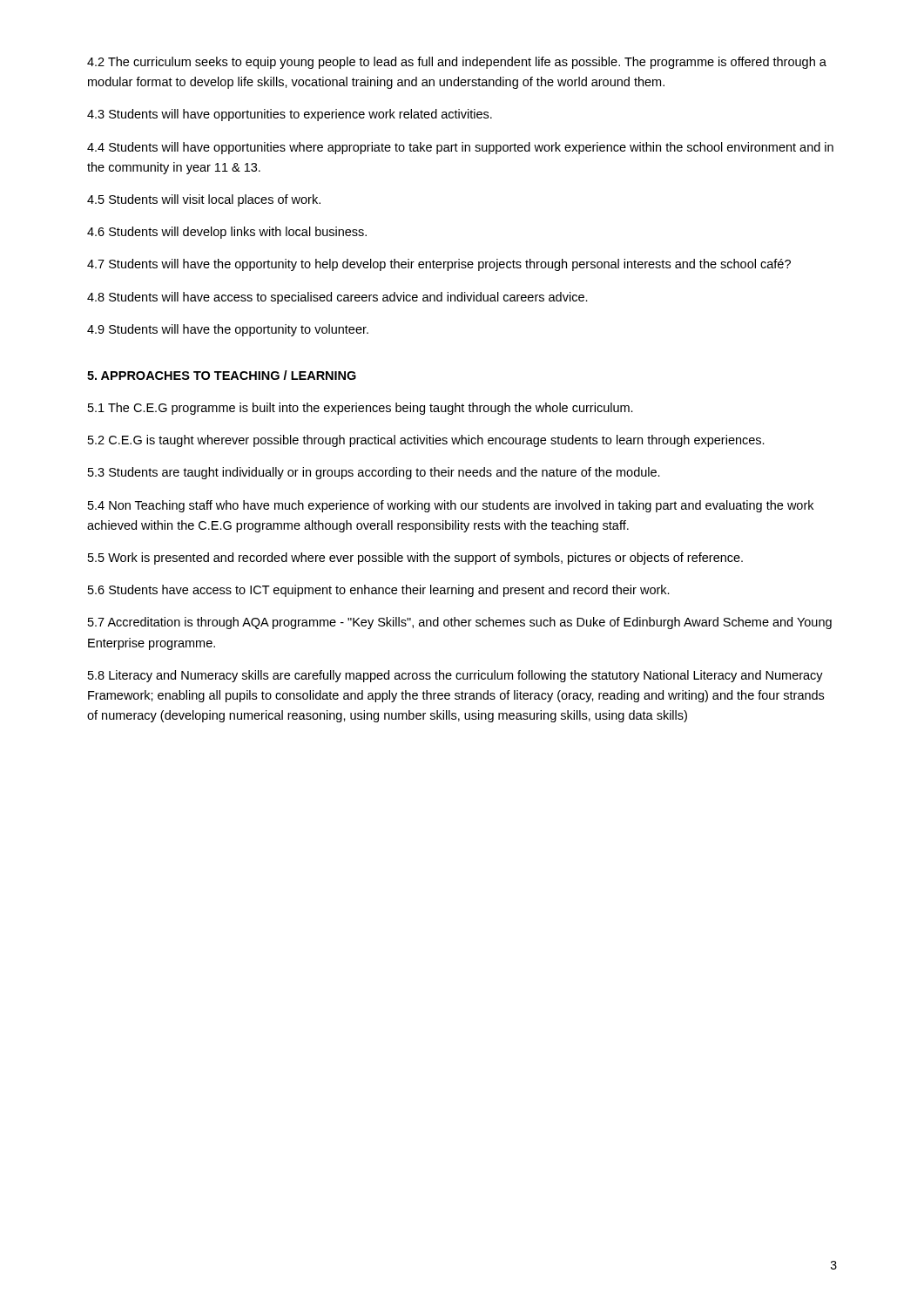The height and width of the screenshot is (1307, 924).
Task: Where is the passage that starts "5 Work is"?
Action: coord(415,558)
